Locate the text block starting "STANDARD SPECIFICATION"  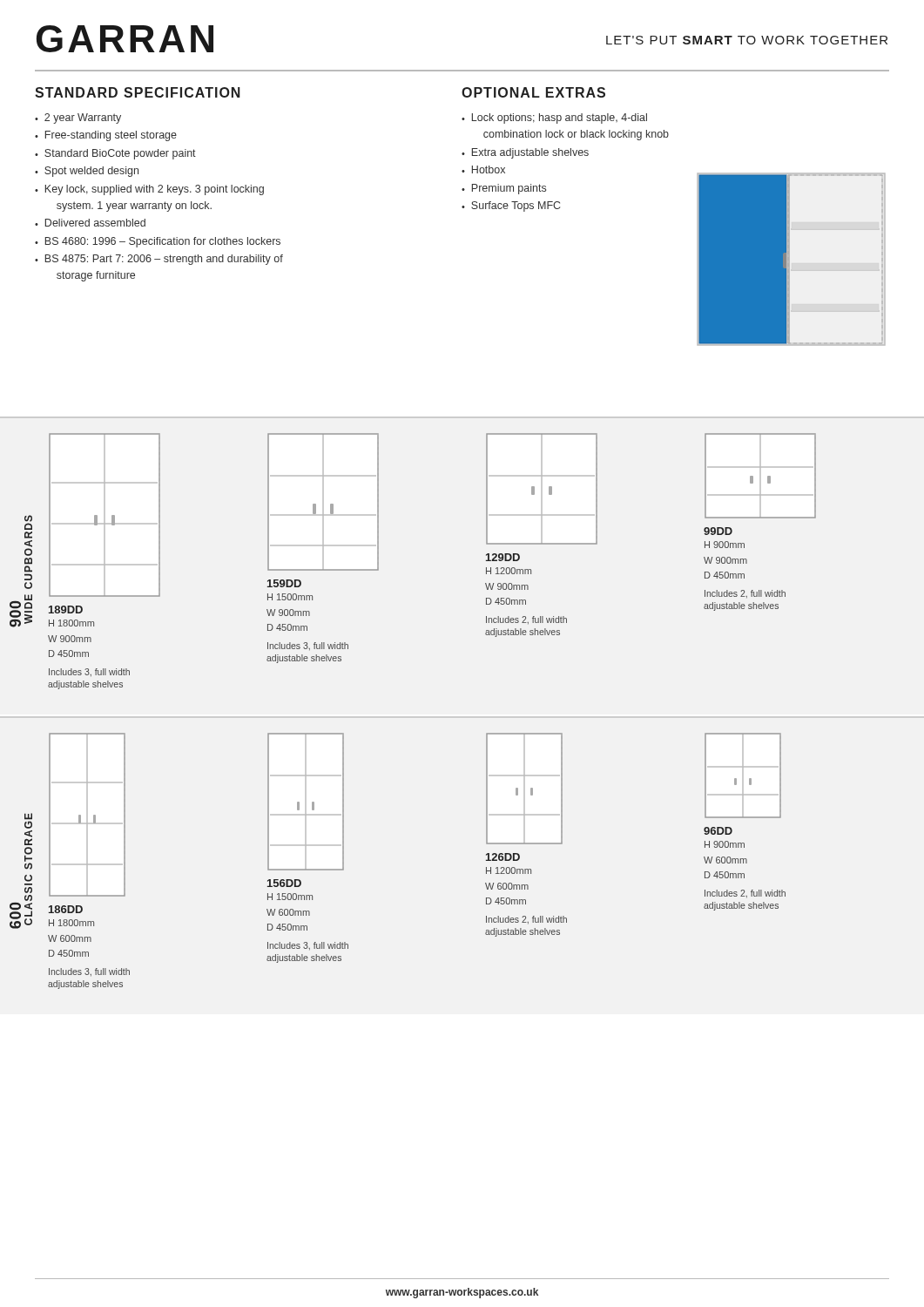(138, 93)
